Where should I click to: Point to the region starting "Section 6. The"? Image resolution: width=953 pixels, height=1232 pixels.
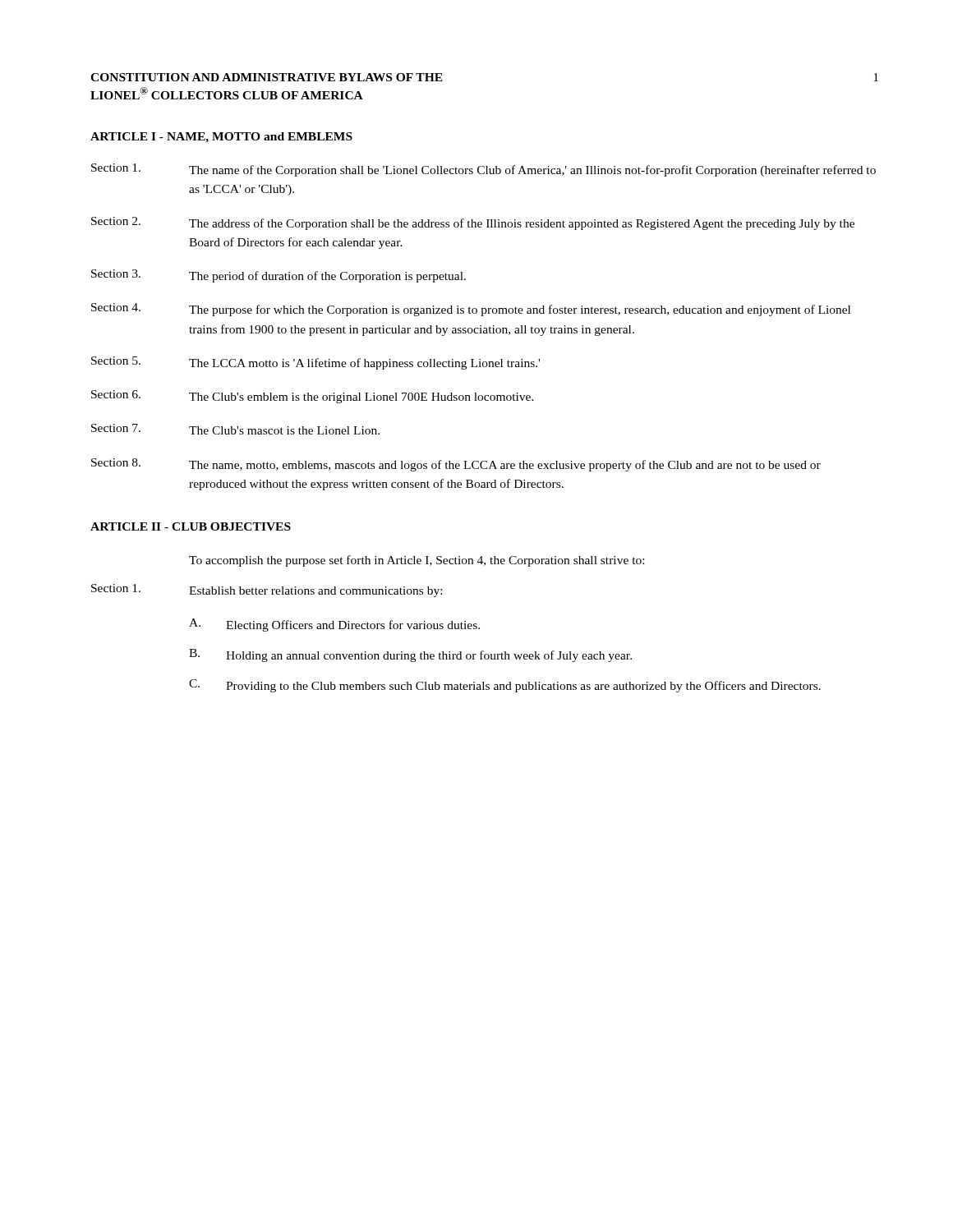485,397
